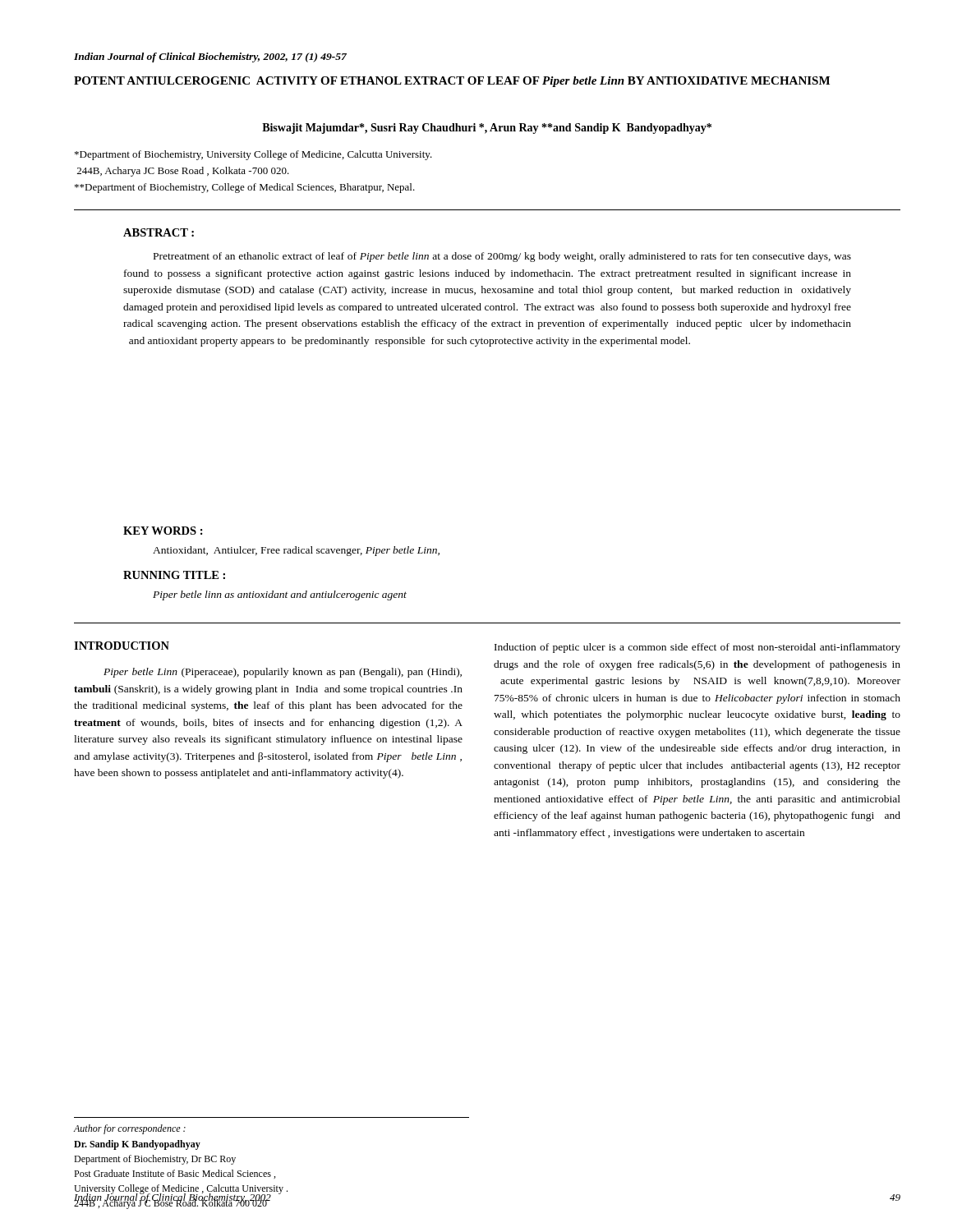This screenshot has height=1232, width=962.
Task: Find the block on this page that starts "Antioxidant, Antiulcer, Free radical scavenger, Piper"
Action: [x=296, y=550]
